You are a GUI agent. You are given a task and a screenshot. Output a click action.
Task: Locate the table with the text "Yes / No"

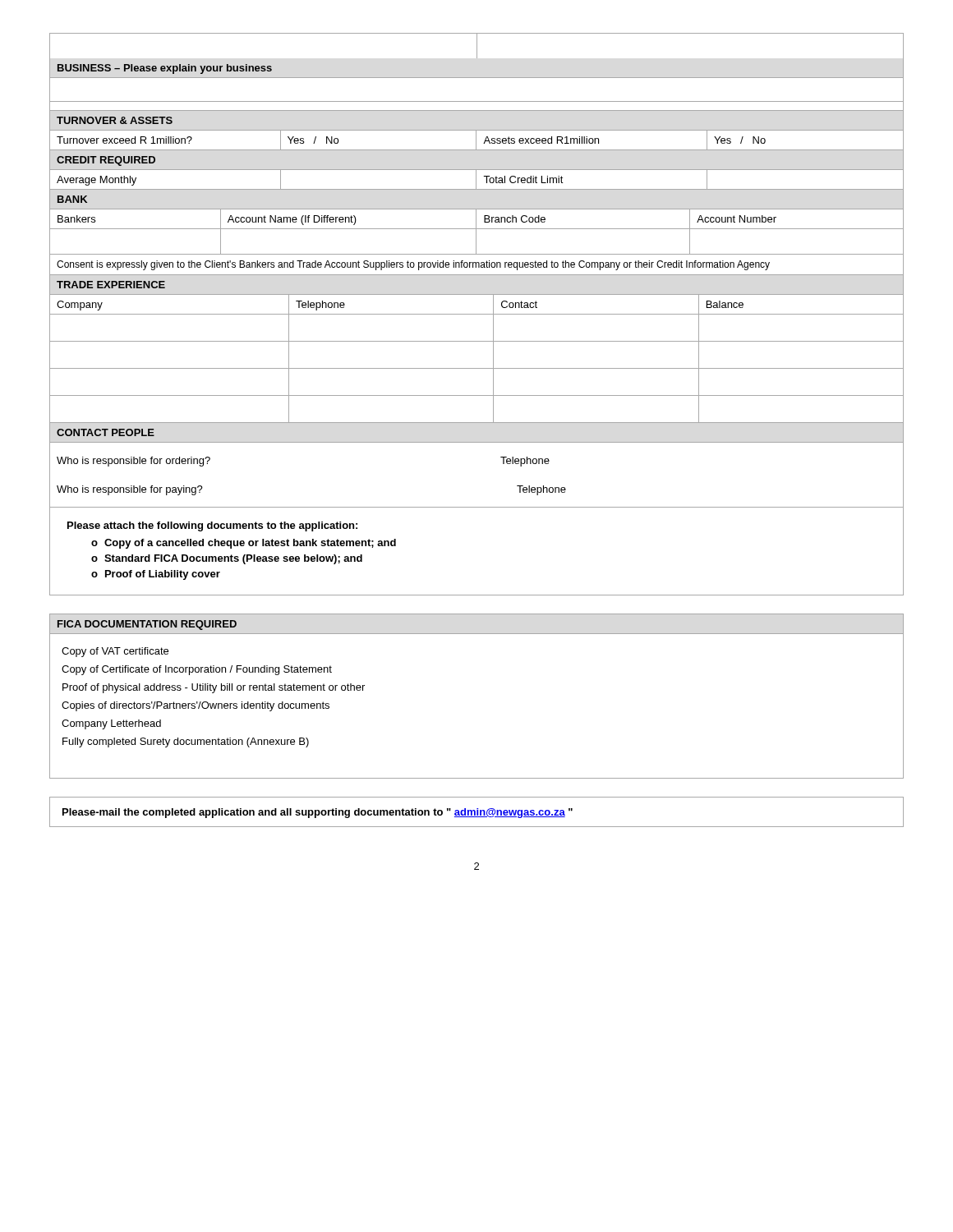[476, 140]
